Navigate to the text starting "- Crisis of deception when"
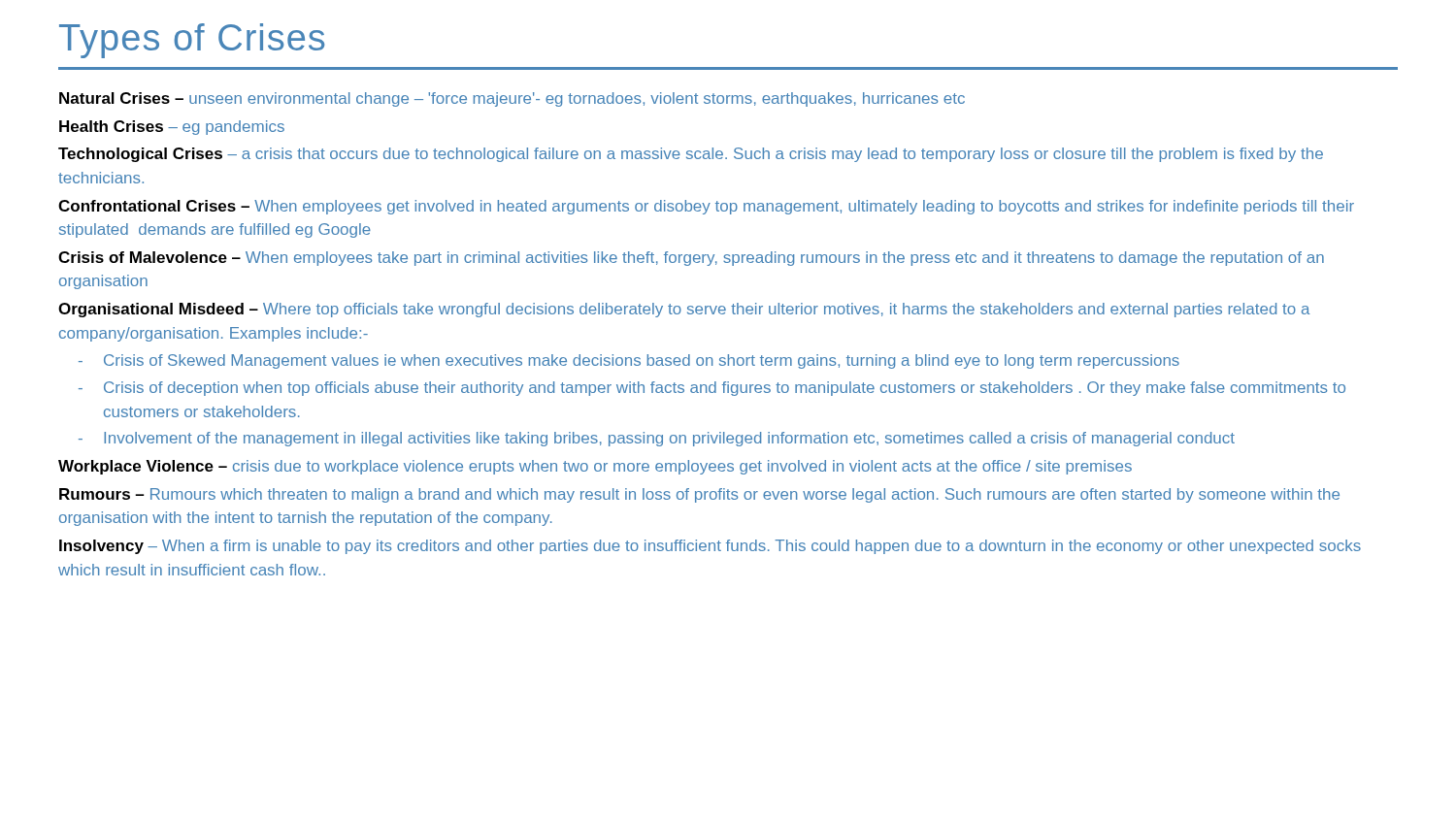This screenshot has width=1456, height=819. (x=738, y=400)
